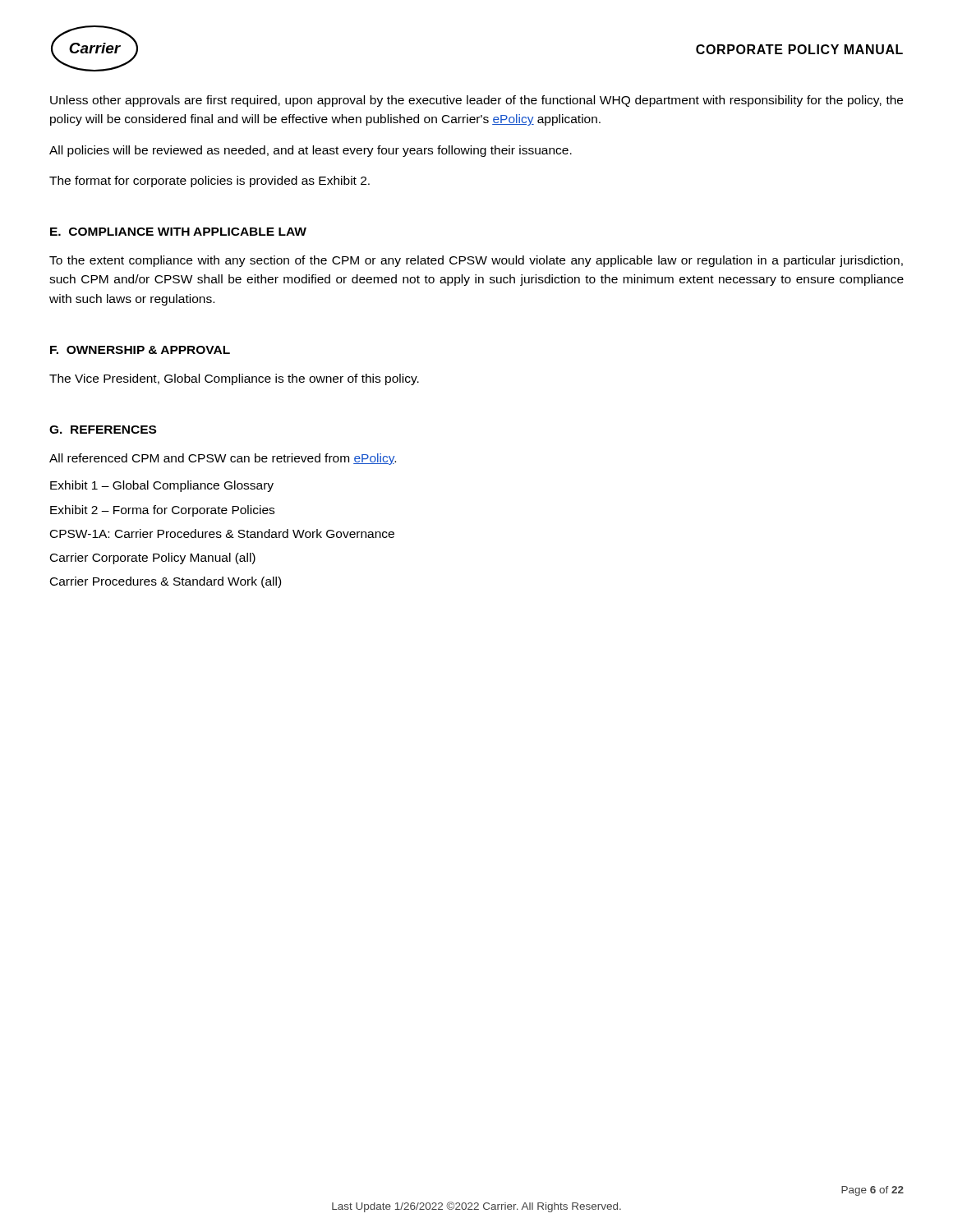The width and height of the screenshot is (953, 1232).
Task: Find the text block that reads "All policies will"
Action: tap(311, 150)
